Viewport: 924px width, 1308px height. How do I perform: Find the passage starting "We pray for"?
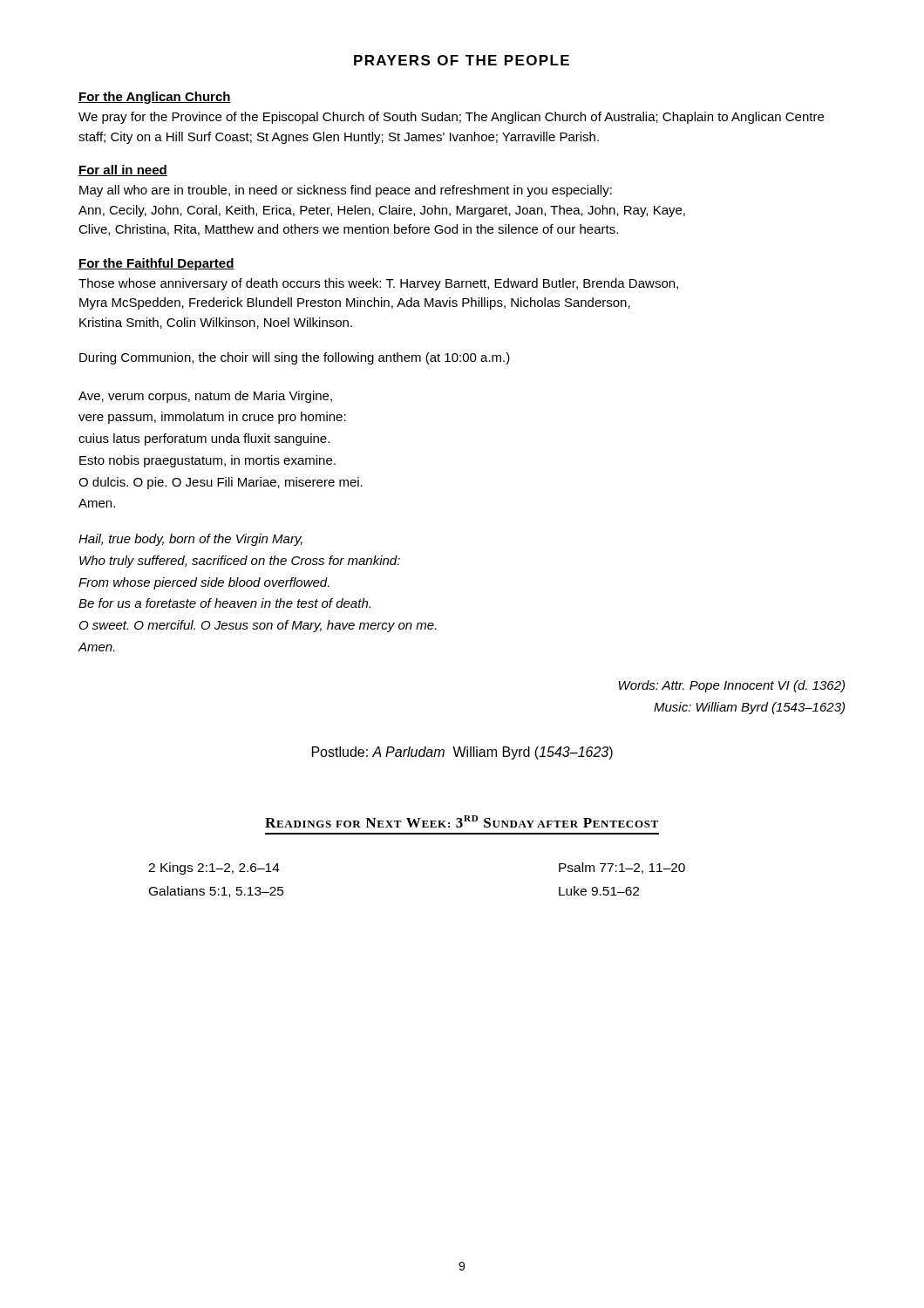(451, 126)
